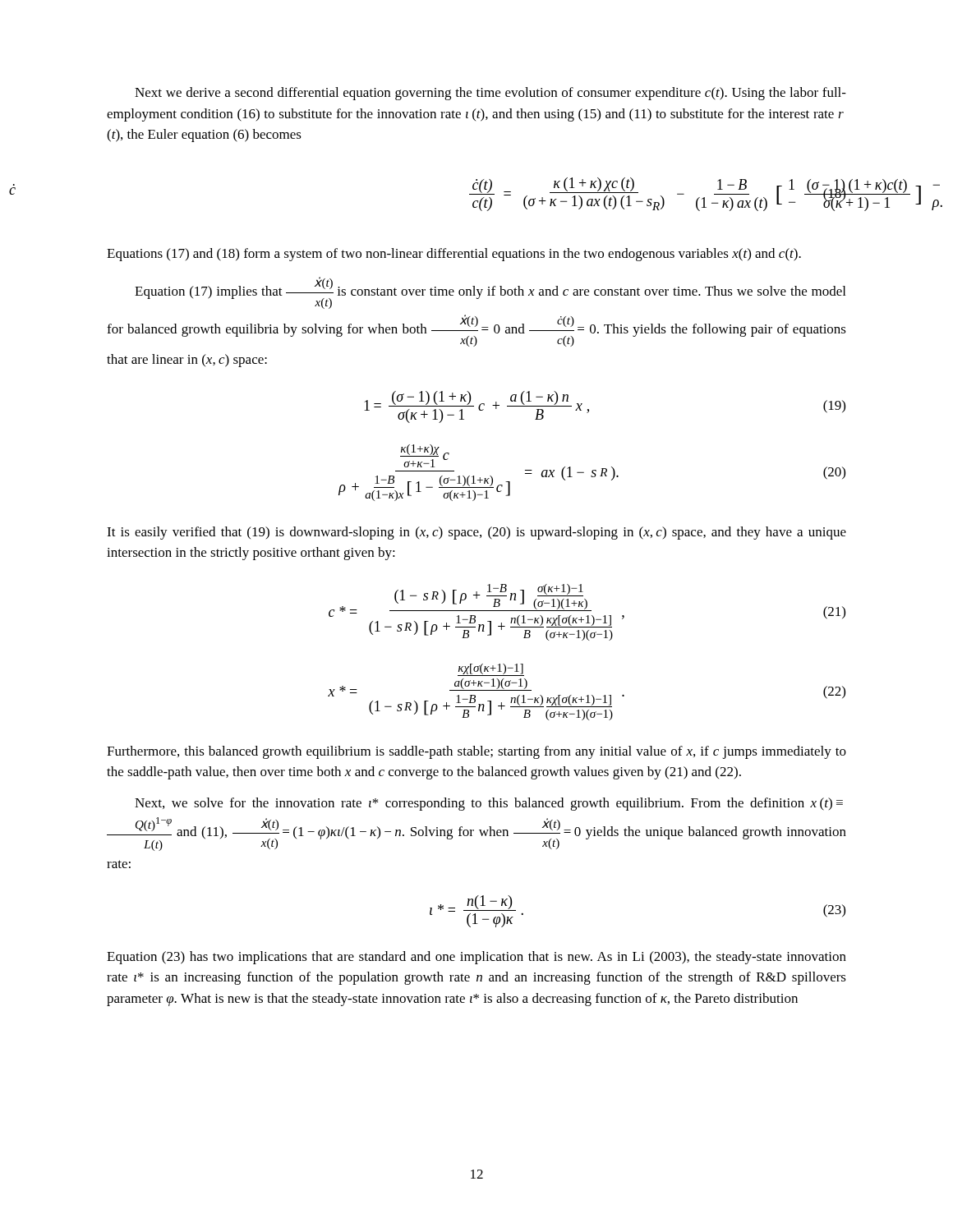This screenshot has width=953, height=1232.
Task: Locate the passage starting "ι* = n(1 − κ) (1 −"
Action: pos(489,910)
